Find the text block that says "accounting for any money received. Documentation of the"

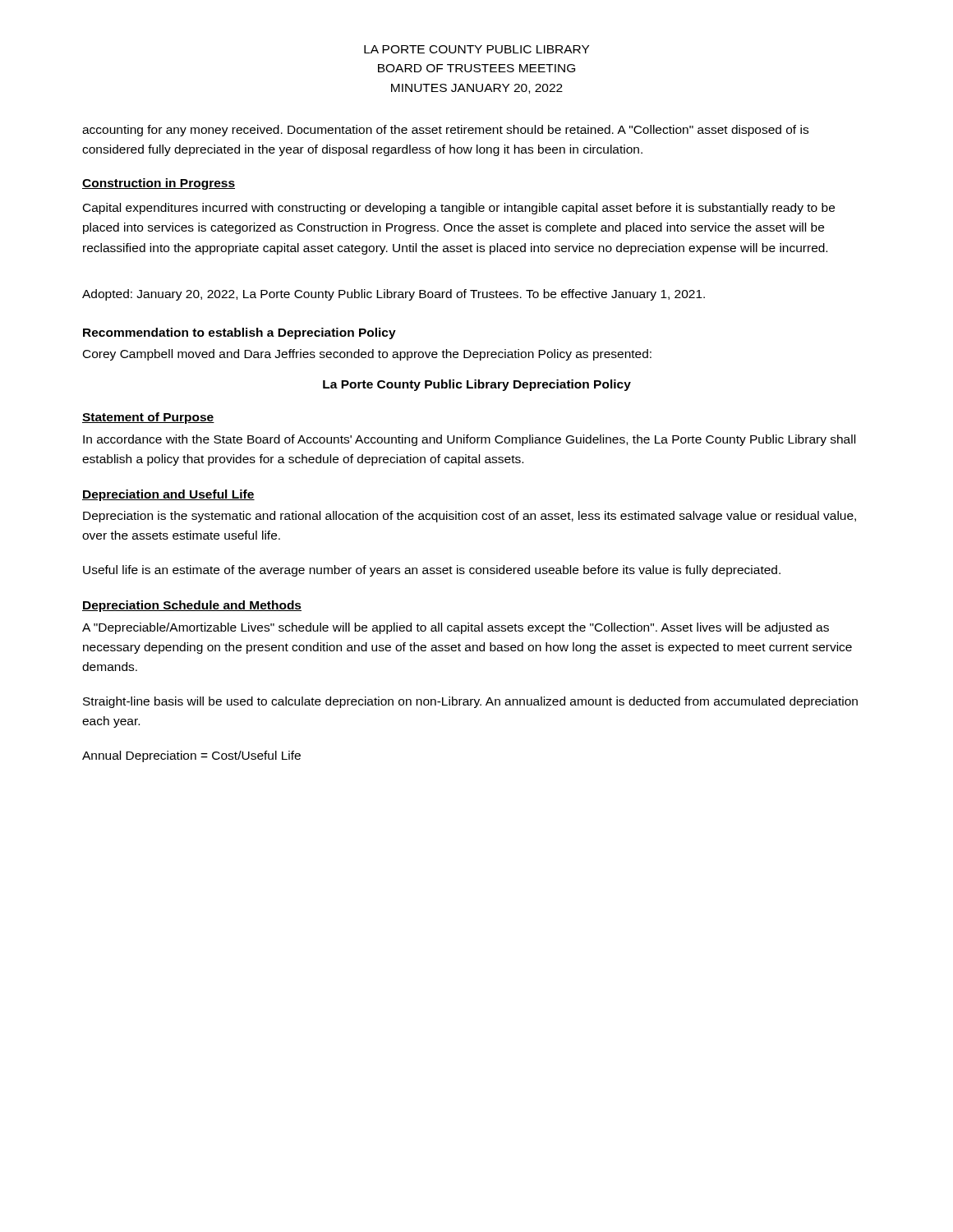[x=446, y=139]
